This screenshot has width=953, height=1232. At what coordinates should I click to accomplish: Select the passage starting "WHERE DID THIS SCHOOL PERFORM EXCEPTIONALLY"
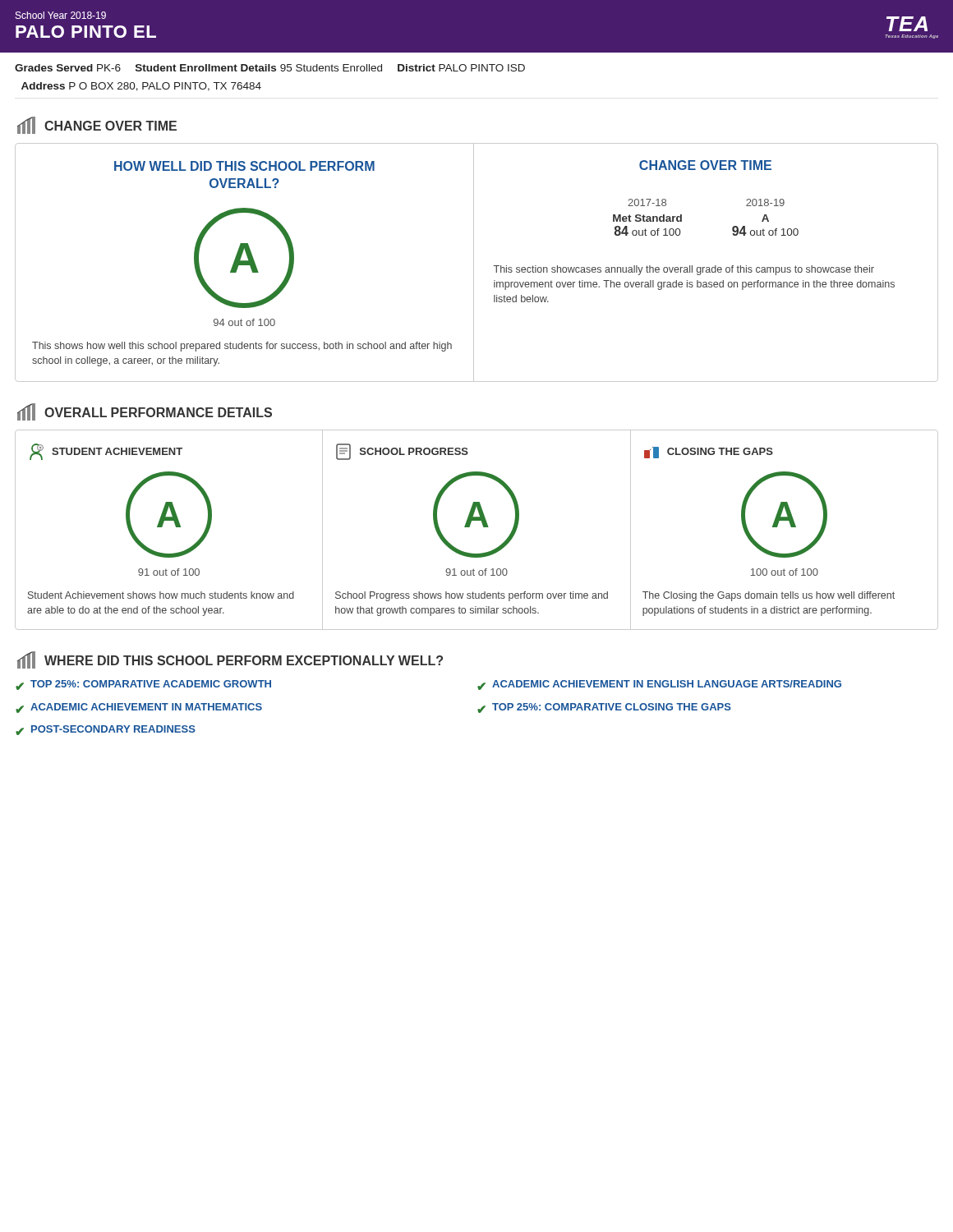(x=229, y=661)
